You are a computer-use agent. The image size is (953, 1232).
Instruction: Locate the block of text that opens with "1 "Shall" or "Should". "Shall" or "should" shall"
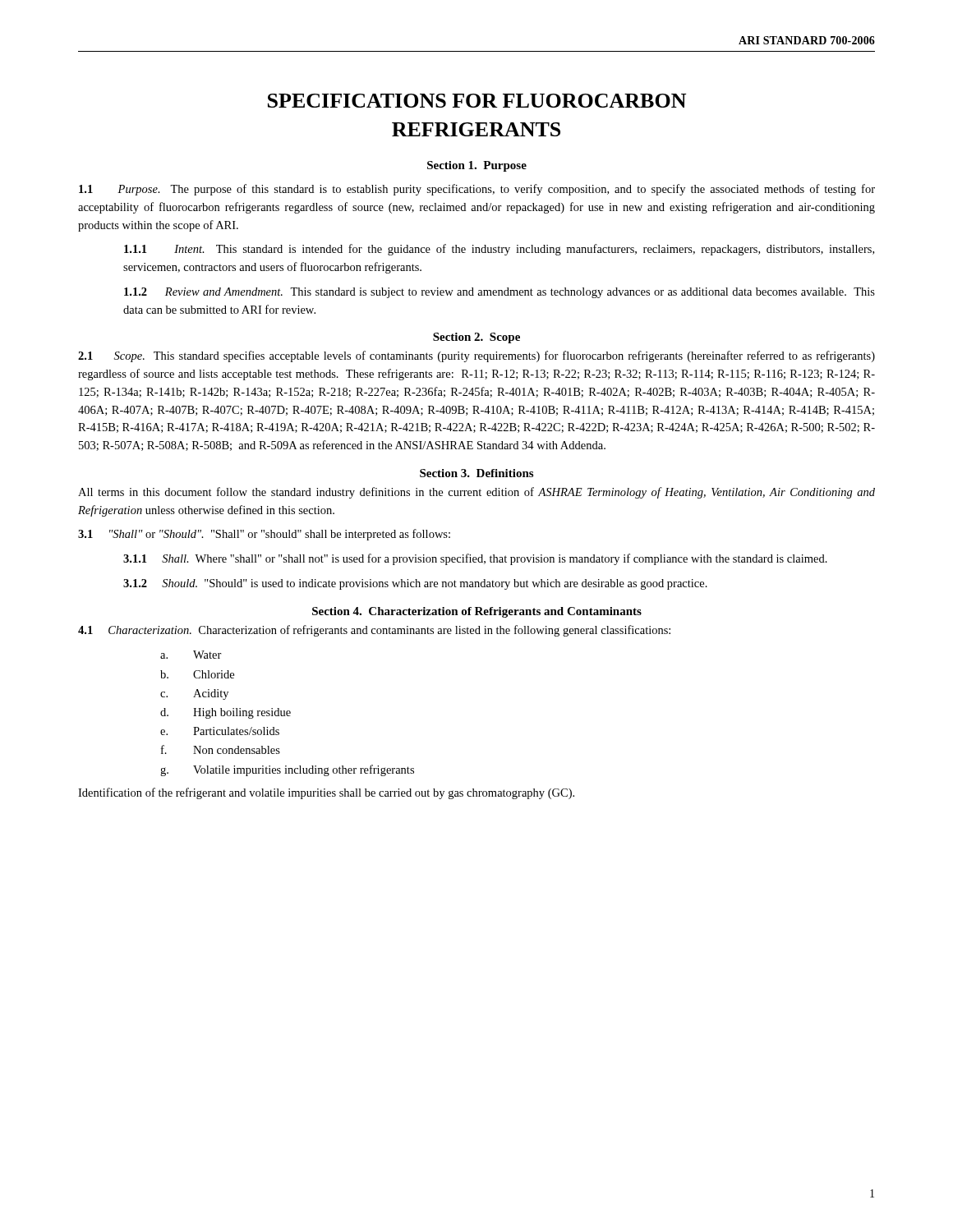pos(265,534)
